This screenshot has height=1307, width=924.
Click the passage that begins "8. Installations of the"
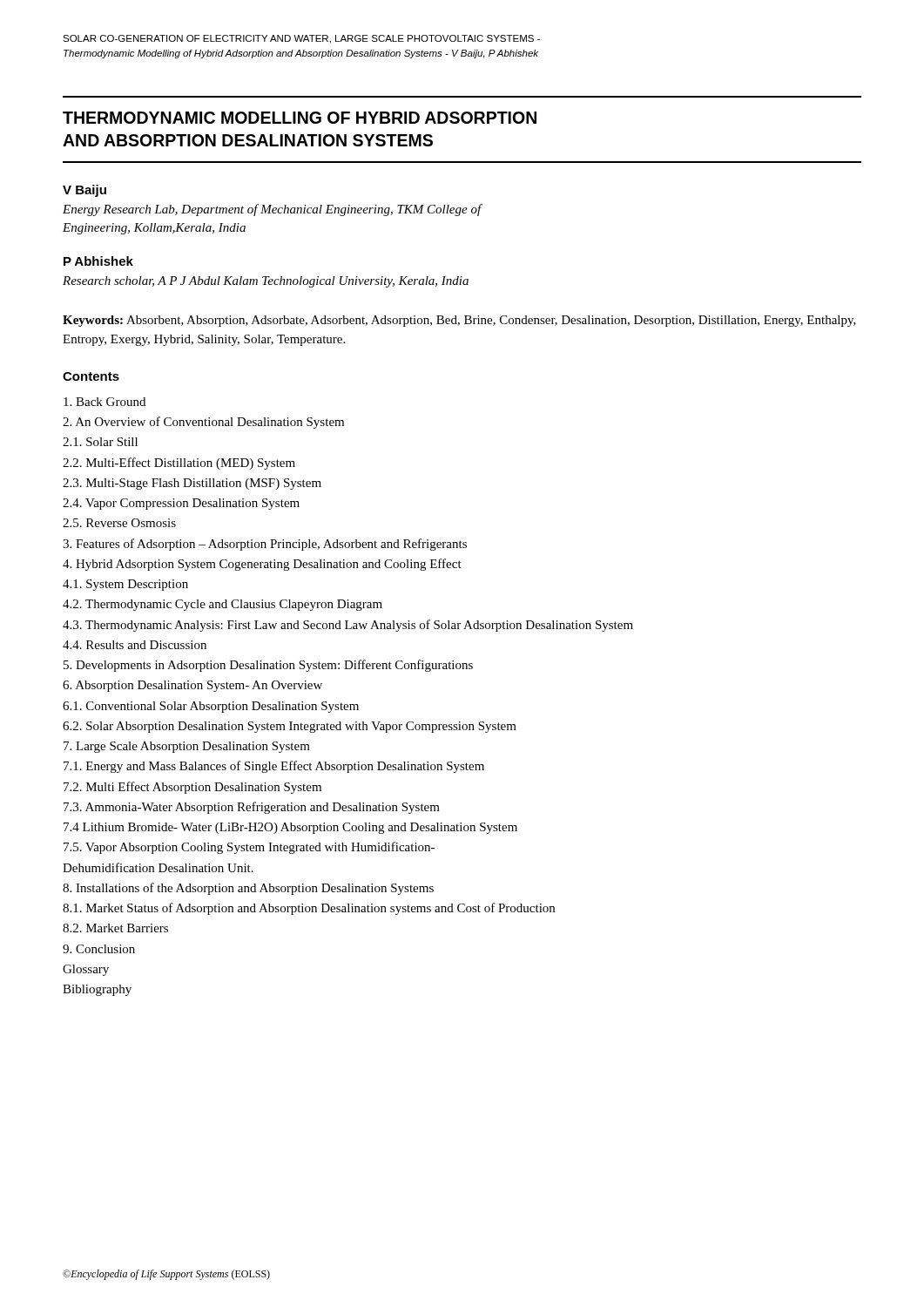coord(248,888)
